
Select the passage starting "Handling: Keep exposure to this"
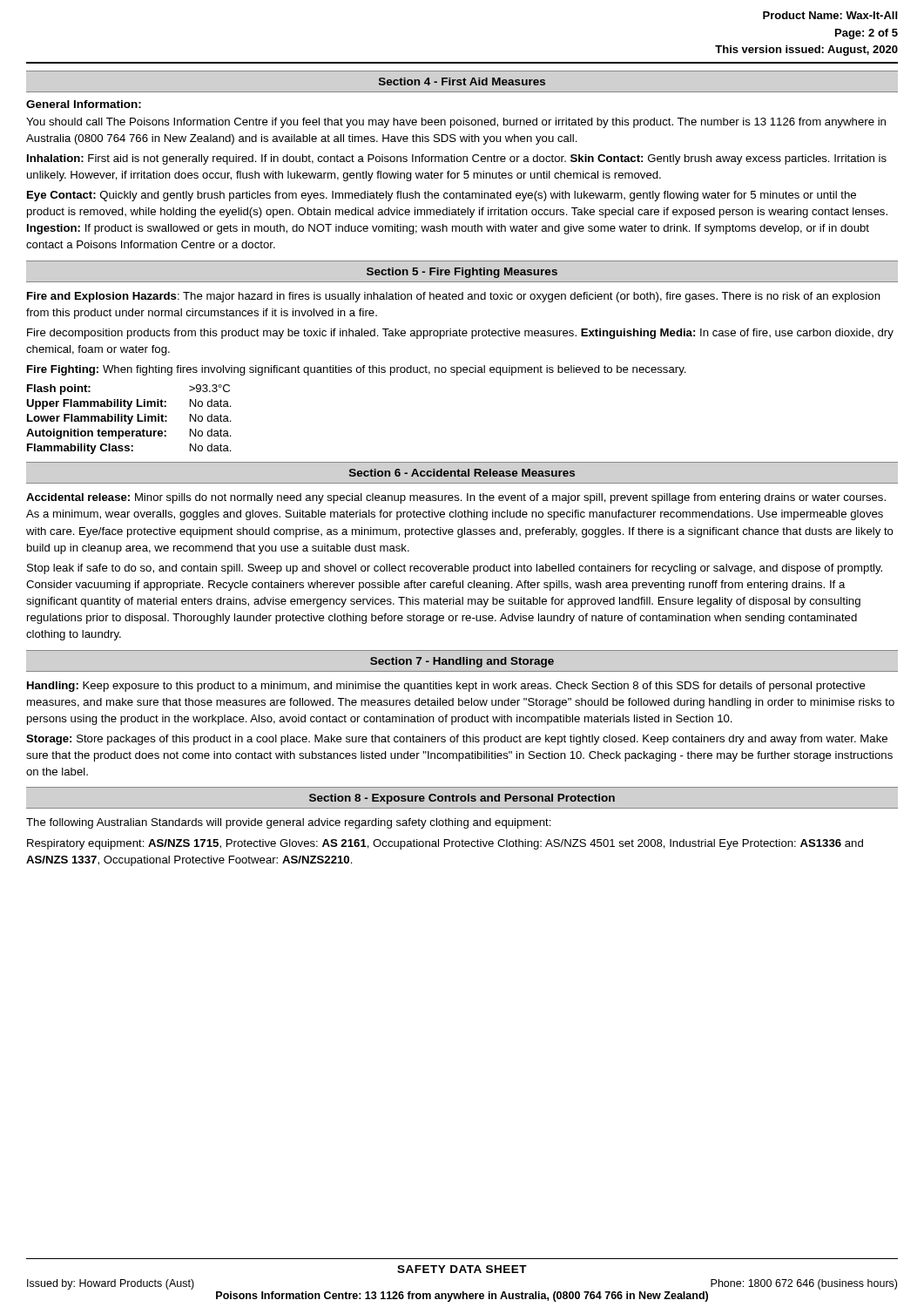pyautogui.click(x=462, y=728)
